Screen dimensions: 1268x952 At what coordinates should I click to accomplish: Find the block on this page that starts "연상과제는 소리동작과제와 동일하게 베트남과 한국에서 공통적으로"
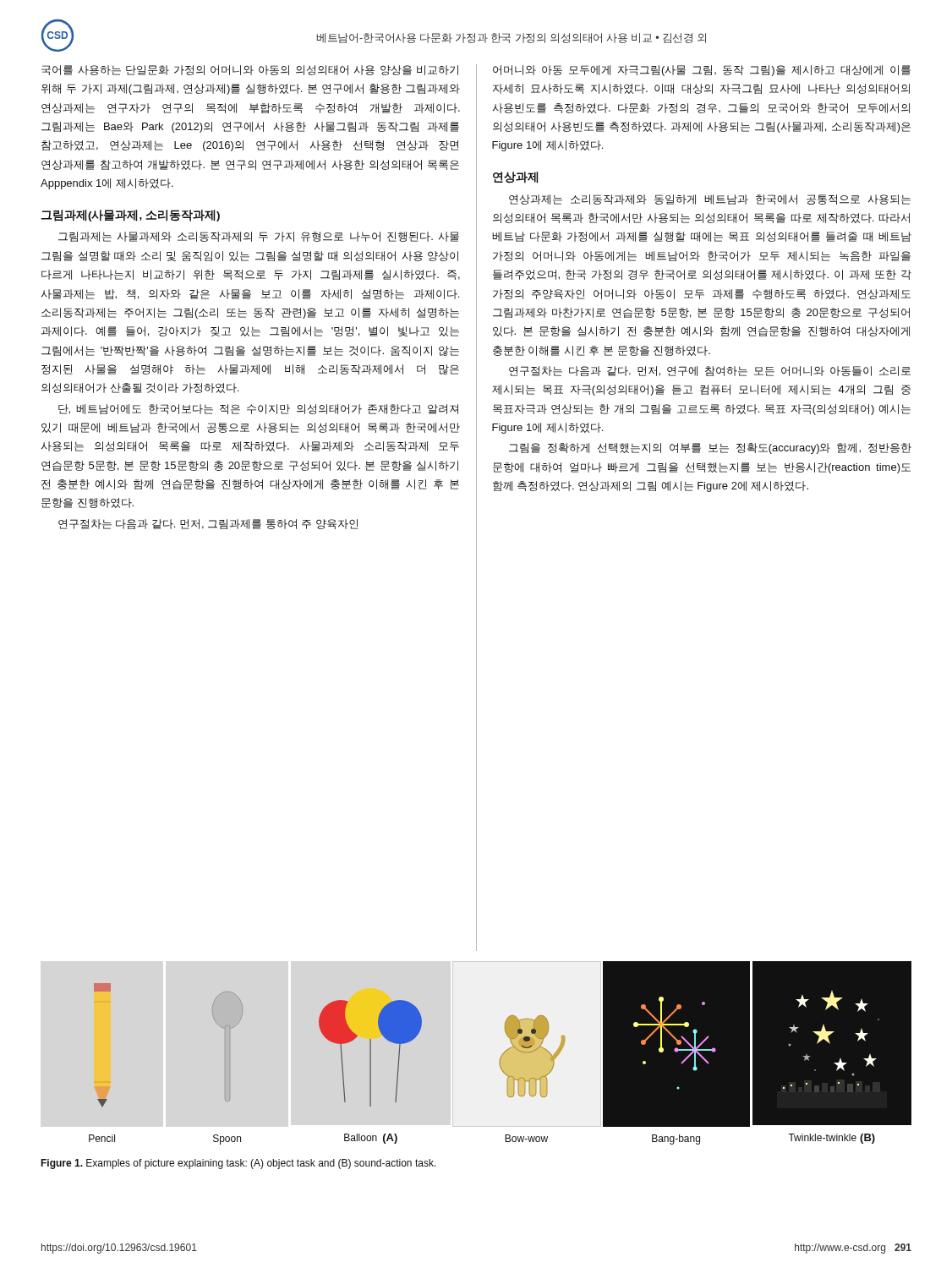point(702,275)
